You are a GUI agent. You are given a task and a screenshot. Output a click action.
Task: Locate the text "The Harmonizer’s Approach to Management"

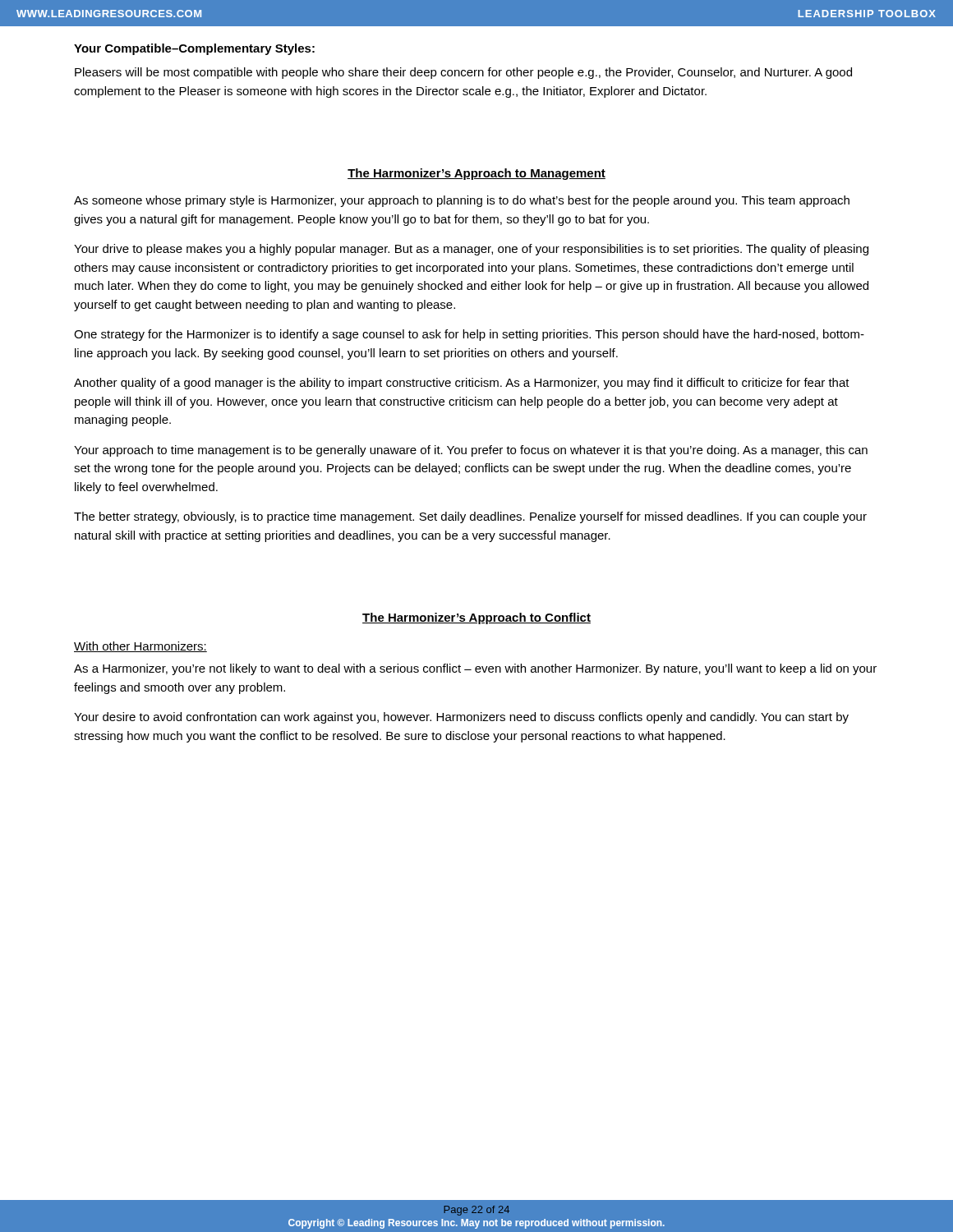click(x=476, y=173)
